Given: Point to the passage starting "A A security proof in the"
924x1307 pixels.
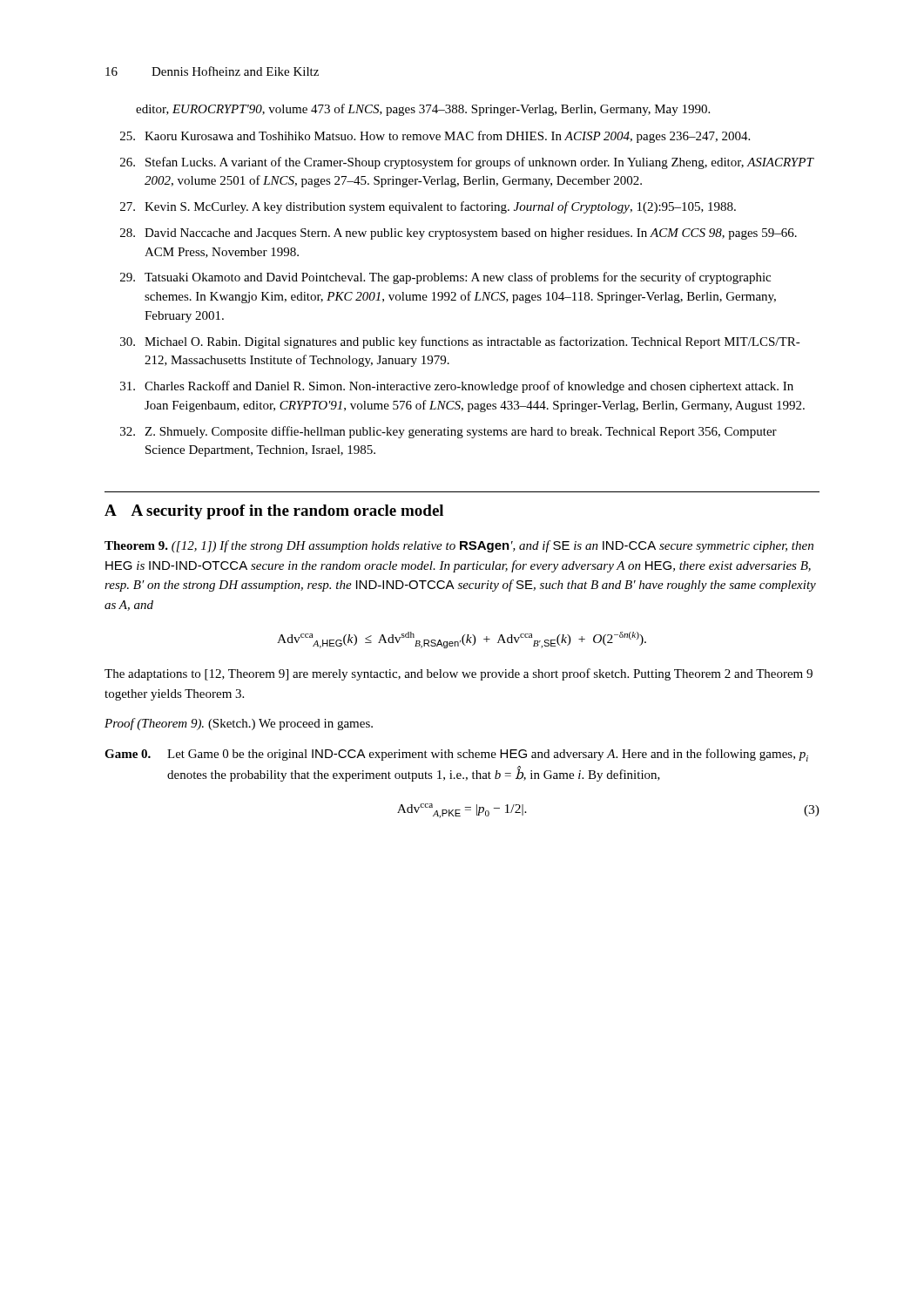Looking at the screenshot, I should [274, 512].
